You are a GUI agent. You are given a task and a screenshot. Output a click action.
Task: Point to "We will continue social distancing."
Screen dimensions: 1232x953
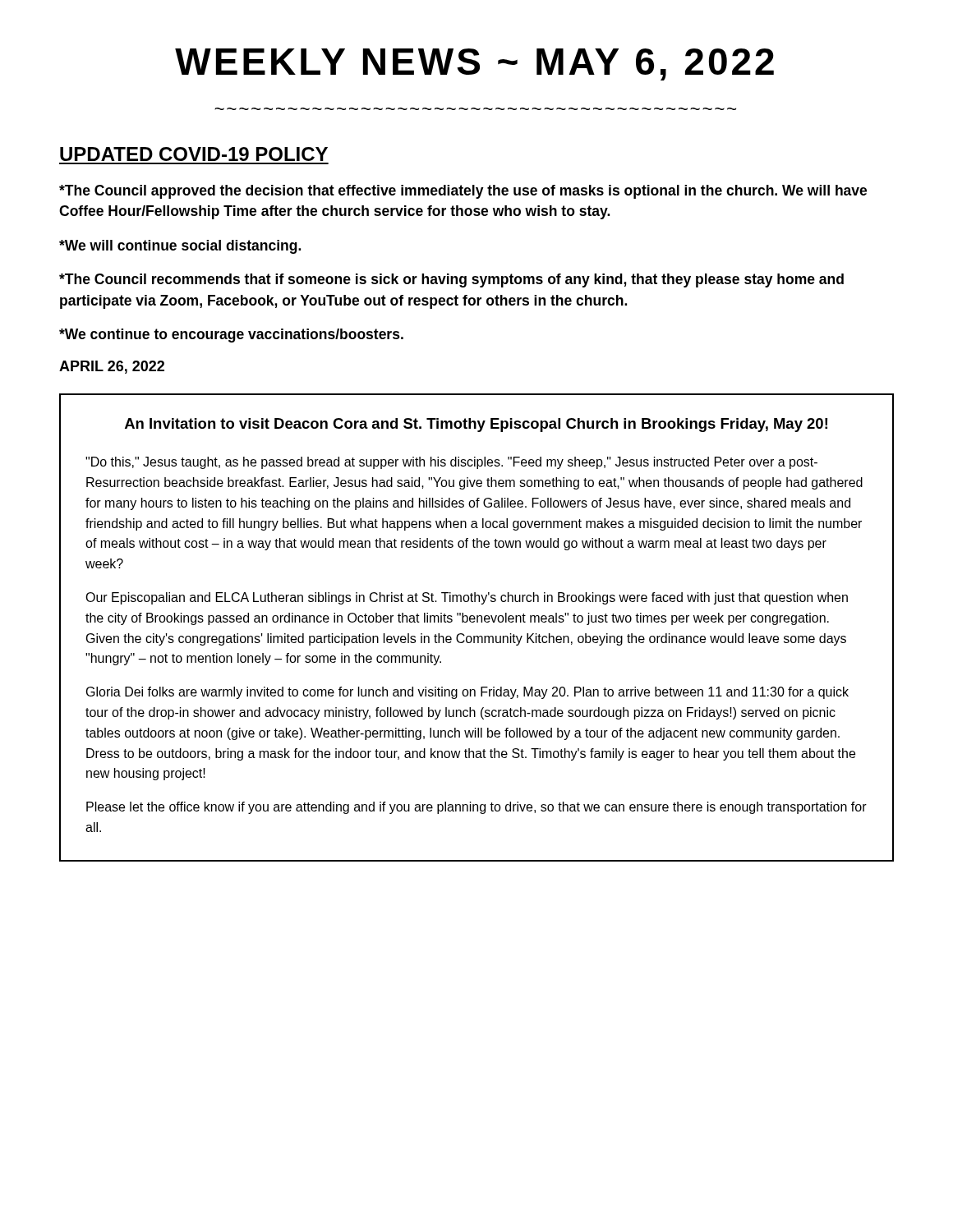pos(180,245)
